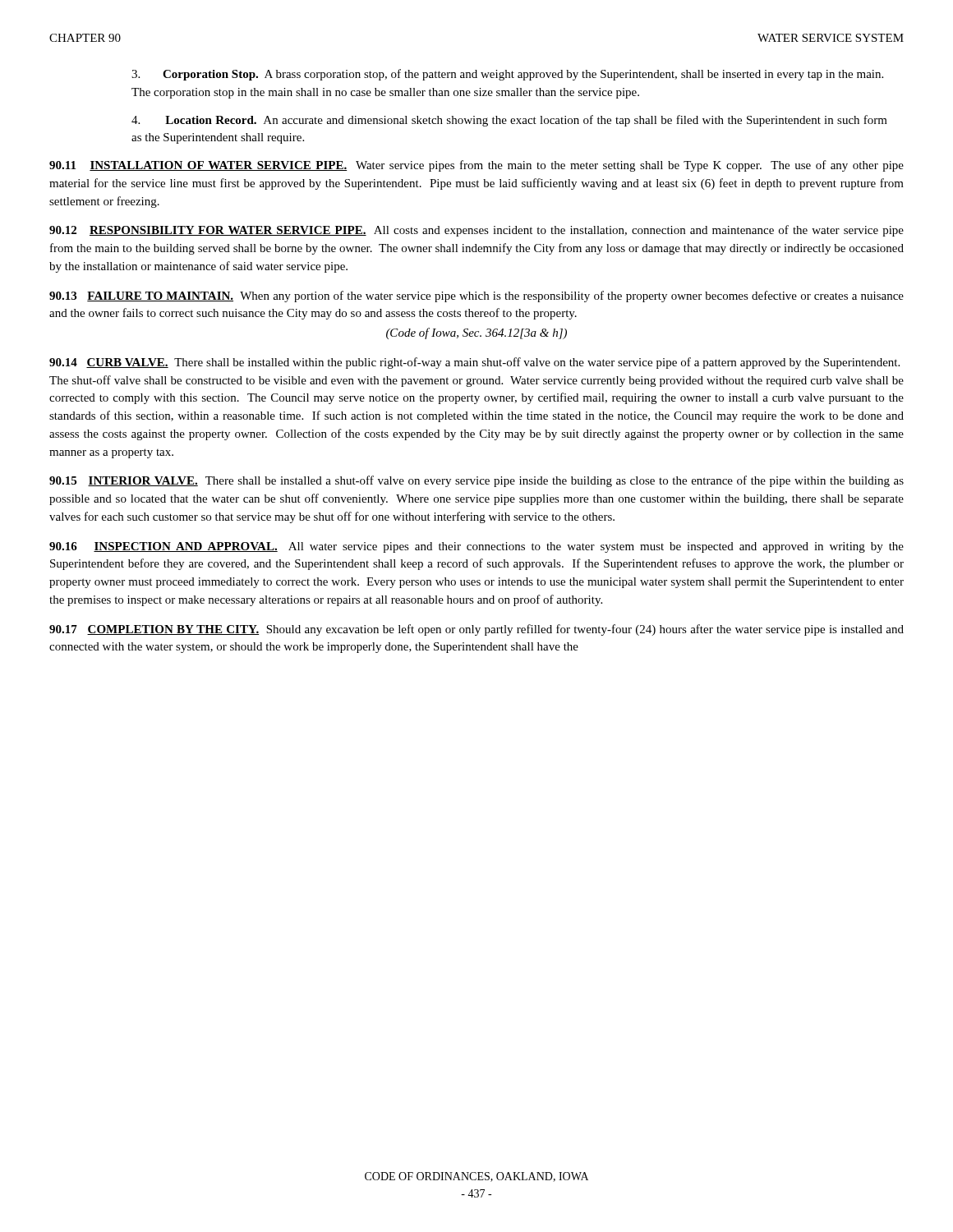Screen dimensions: 1232x953
Task: Select the text block that reads "16 INSPECTION AND APPROVAL."
Action: point(476,573)
